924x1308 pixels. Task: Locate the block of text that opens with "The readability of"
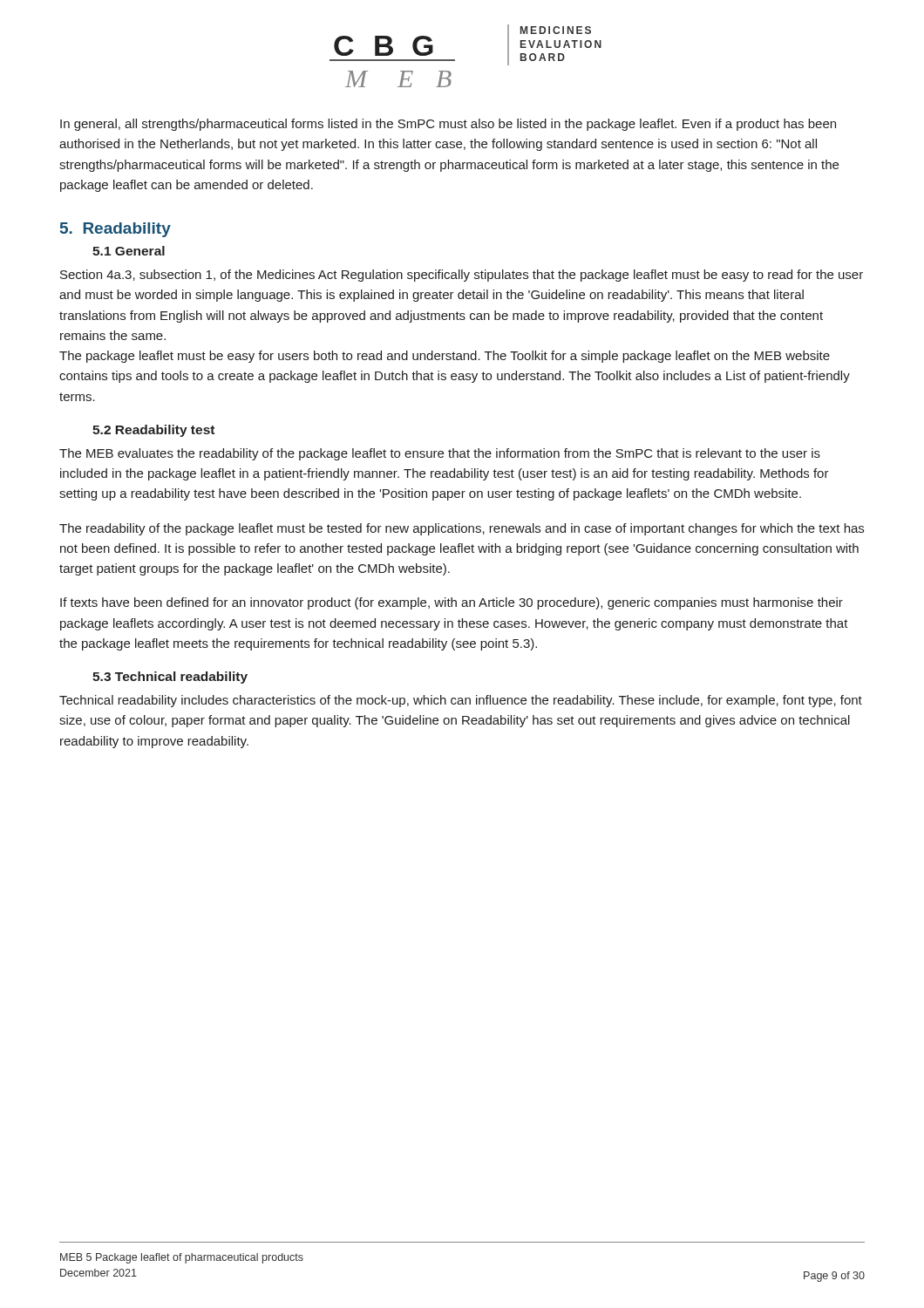[462, 548]
